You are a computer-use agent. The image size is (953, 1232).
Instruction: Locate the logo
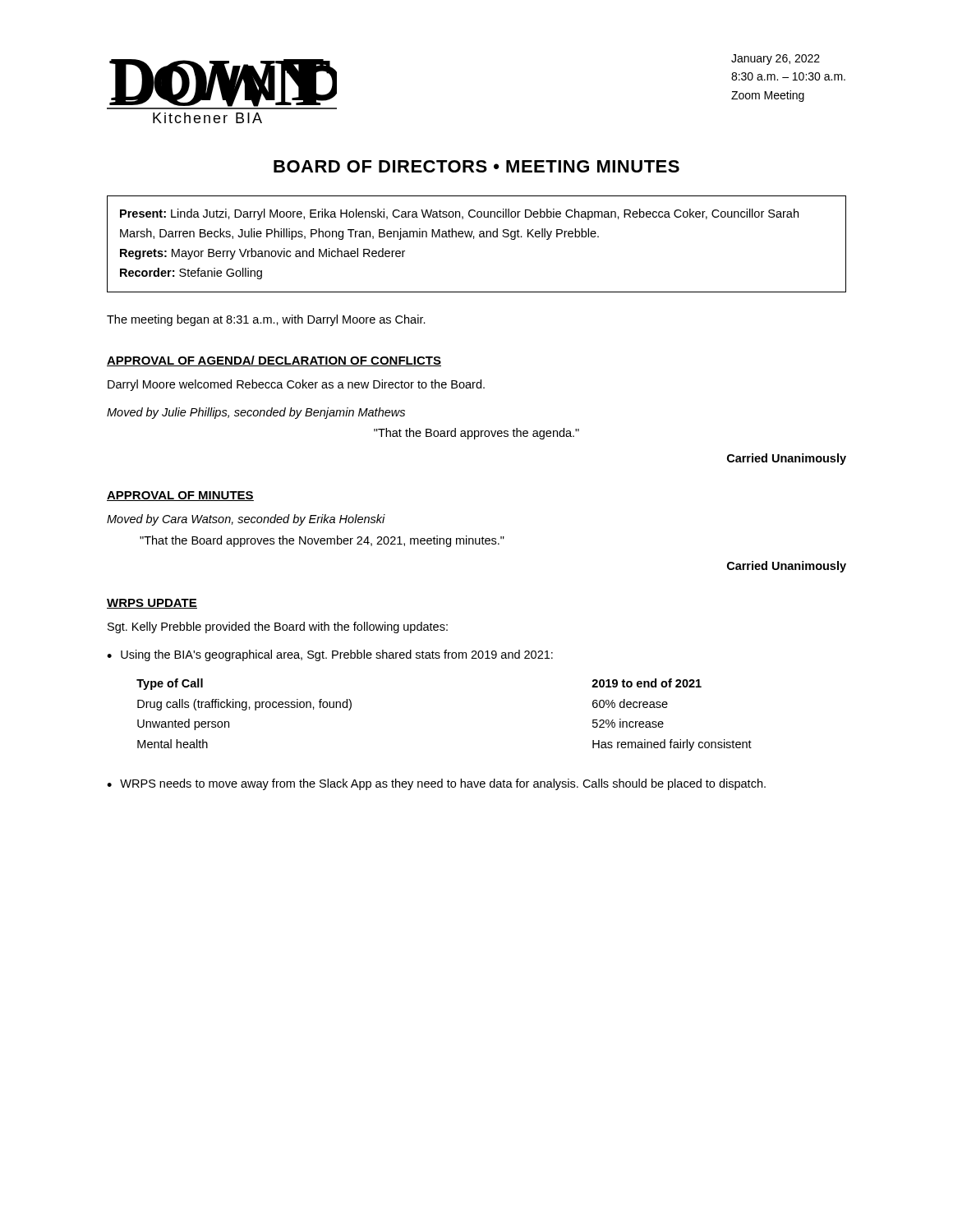tap(222, 86)
